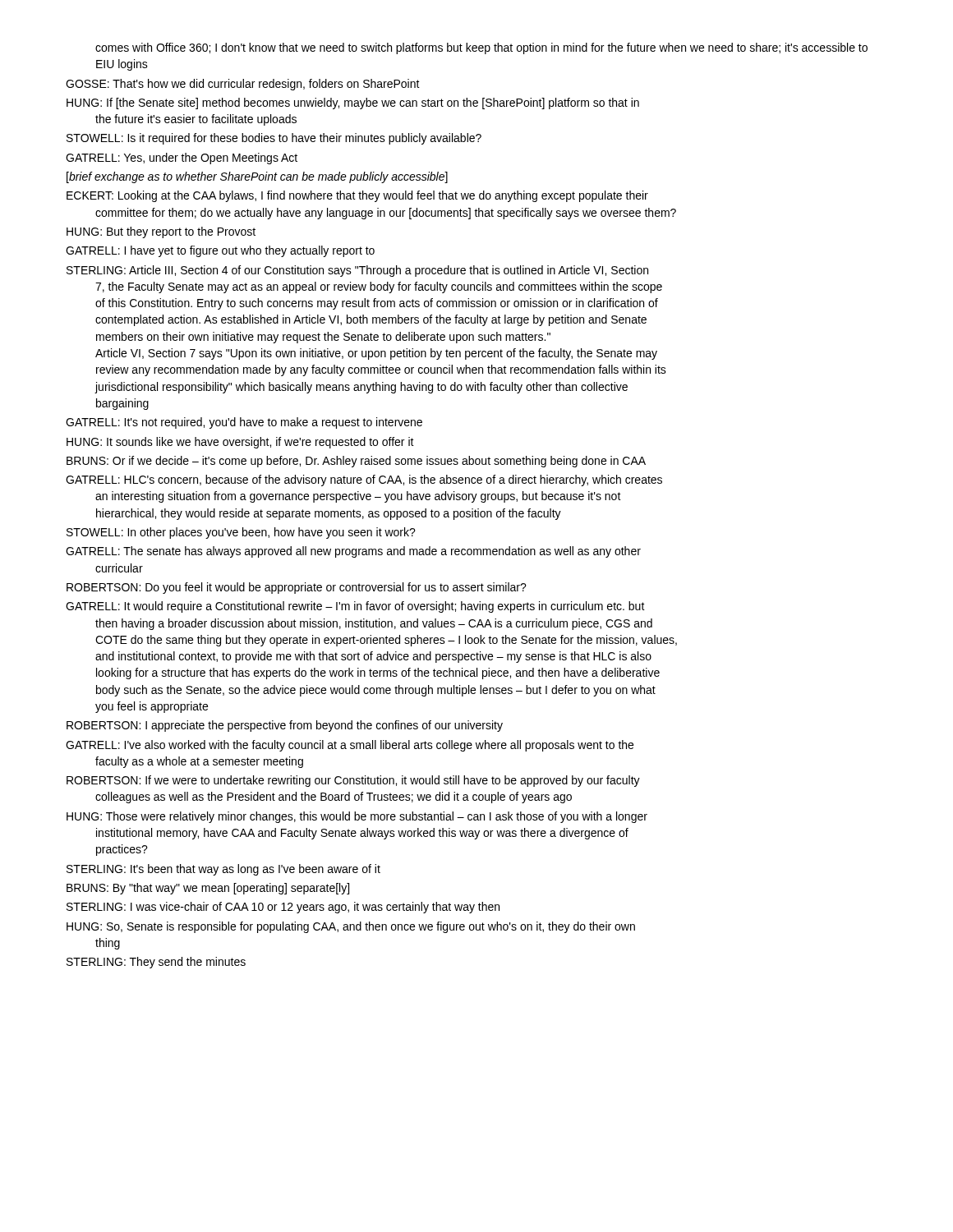The width and height of the screenshot is (953, 1232).
Task: Point to the block beginning "STERLING: Article III, Section 4 of"
Action: tap(366, 338)
